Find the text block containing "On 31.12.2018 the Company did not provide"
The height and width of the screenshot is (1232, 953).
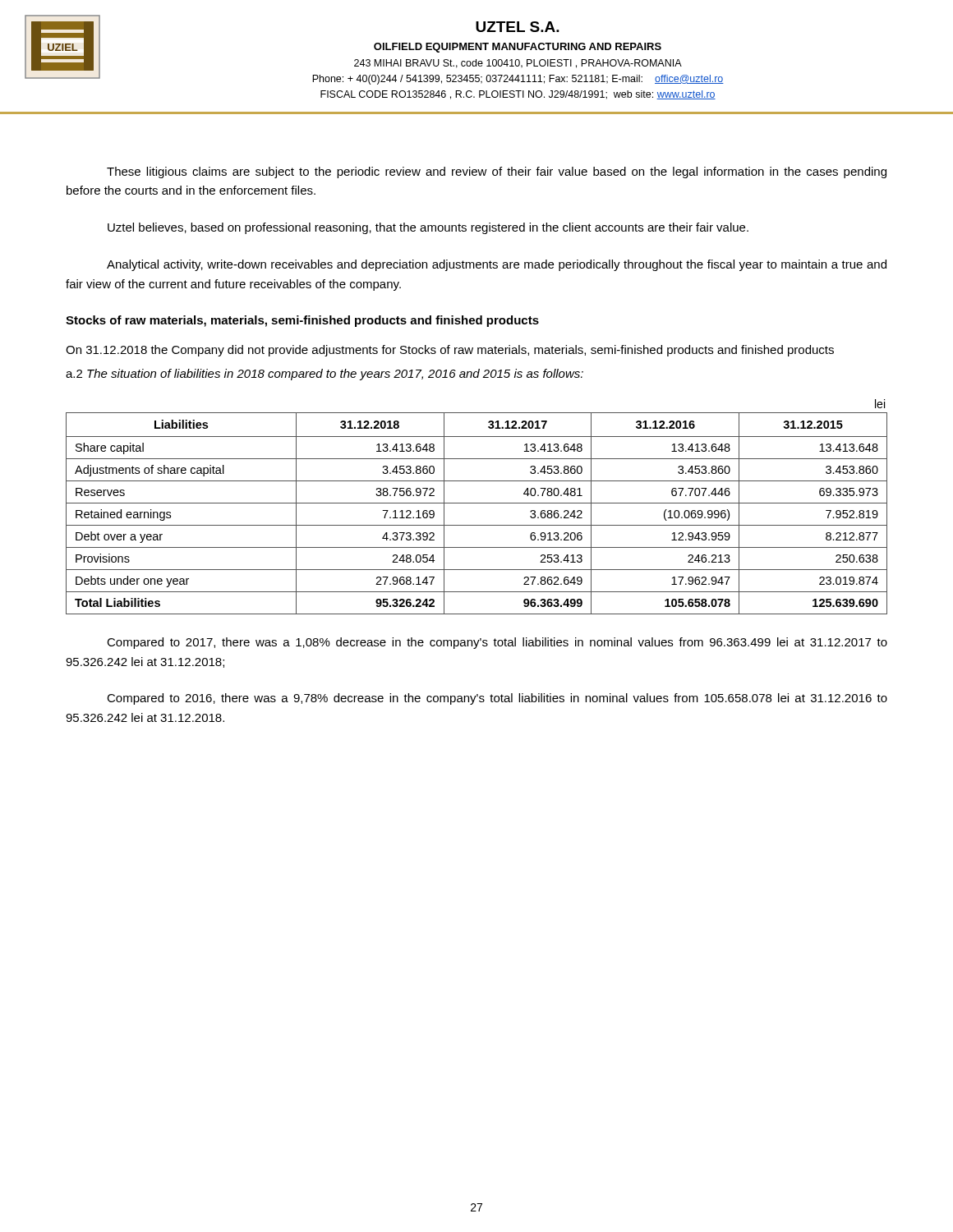tap(450, 349)
